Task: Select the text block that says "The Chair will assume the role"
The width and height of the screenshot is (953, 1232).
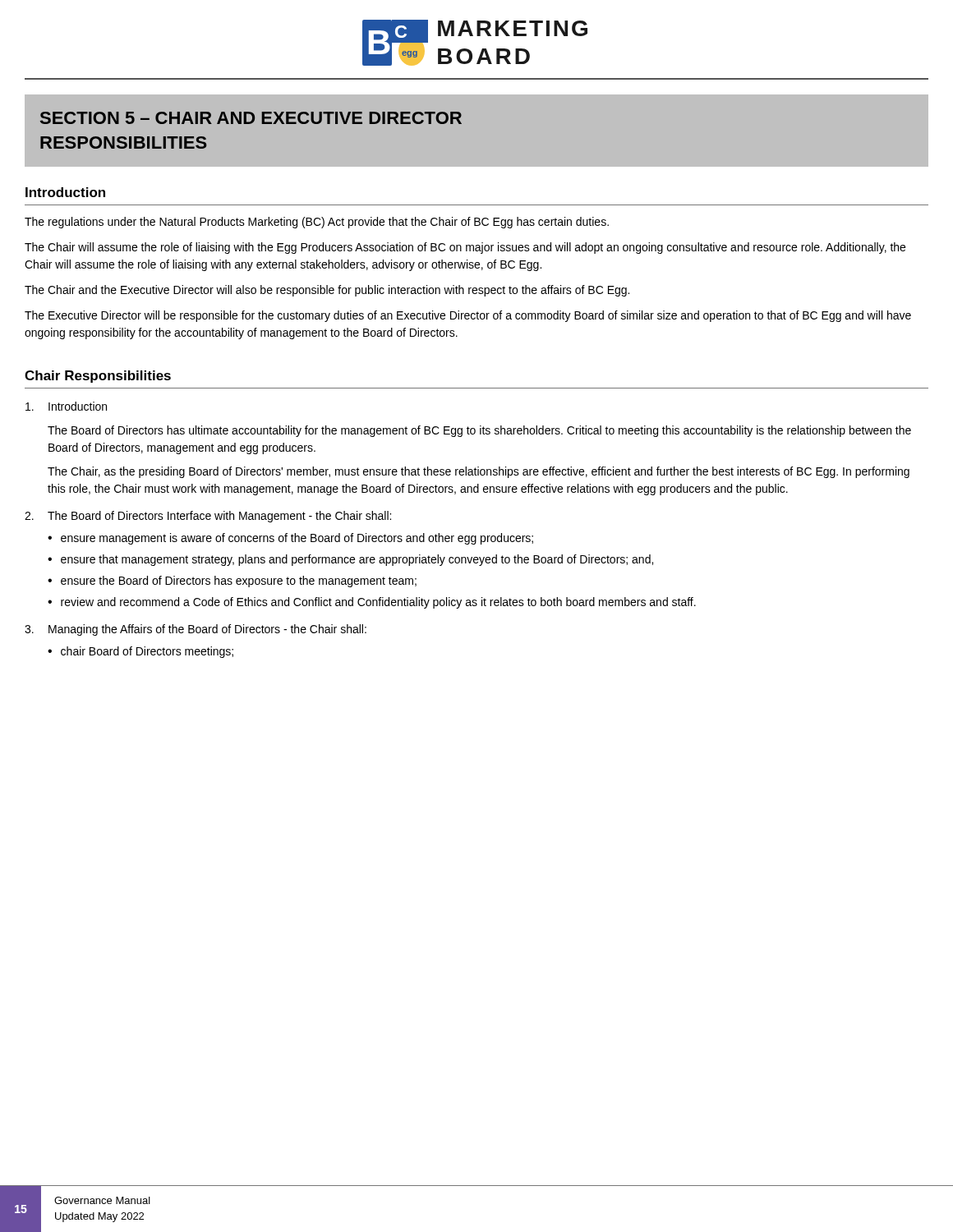Action: click(x=465, y=255)
